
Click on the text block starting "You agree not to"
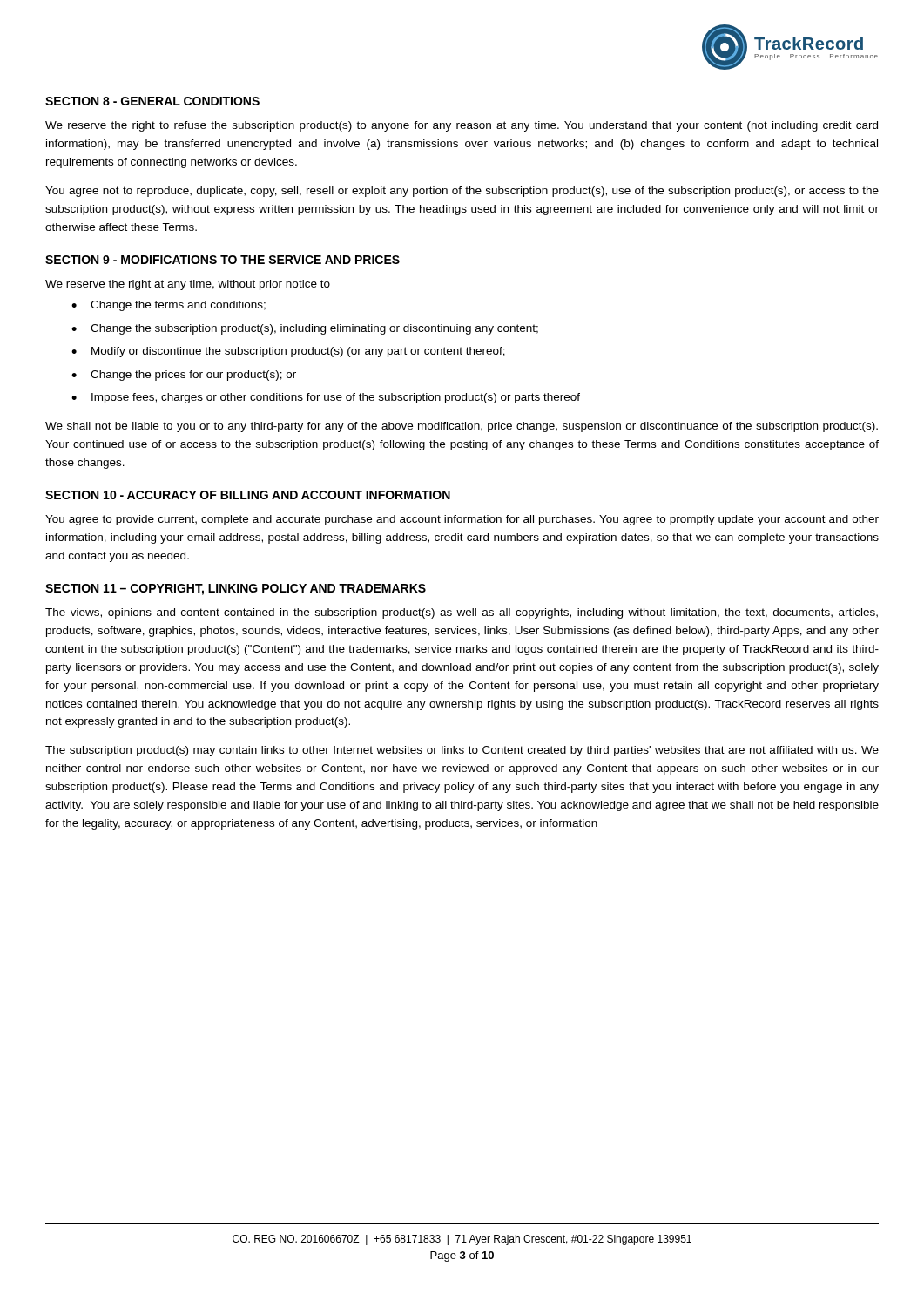pos(462,208)
